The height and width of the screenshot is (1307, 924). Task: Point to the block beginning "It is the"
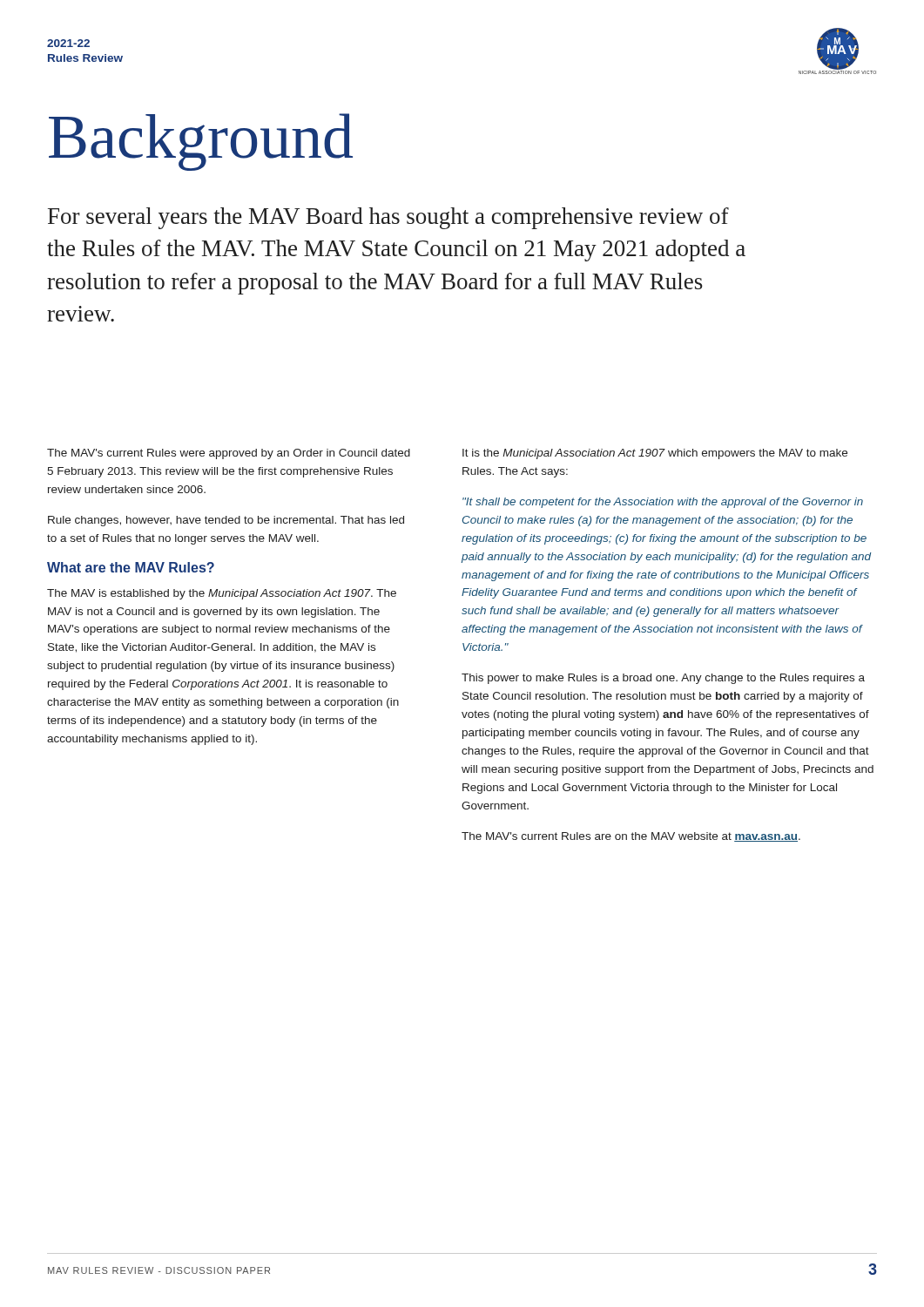coord(670,463)
